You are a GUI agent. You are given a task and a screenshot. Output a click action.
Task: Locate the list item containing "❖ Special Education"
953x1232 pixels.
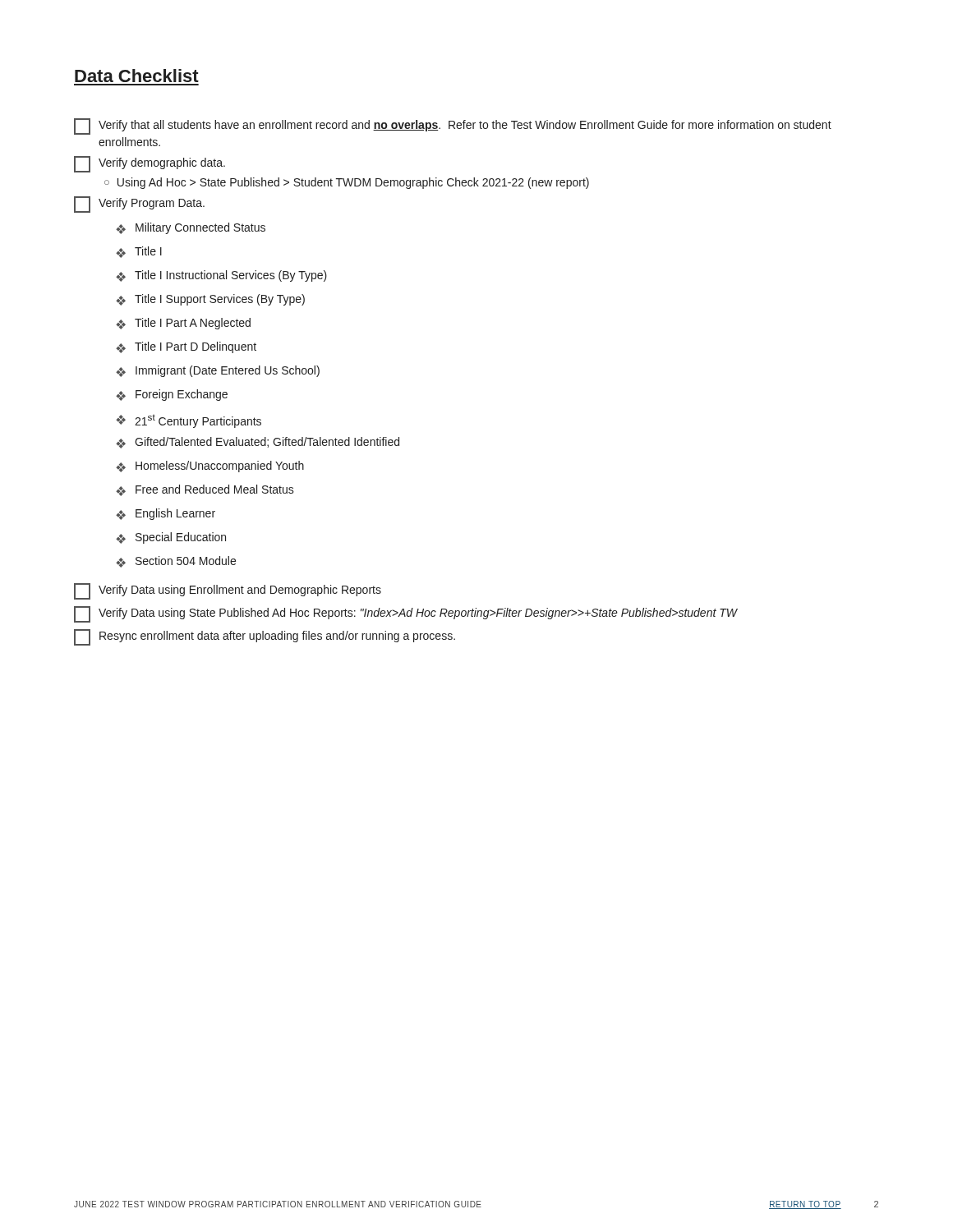[x=171, y=539]
